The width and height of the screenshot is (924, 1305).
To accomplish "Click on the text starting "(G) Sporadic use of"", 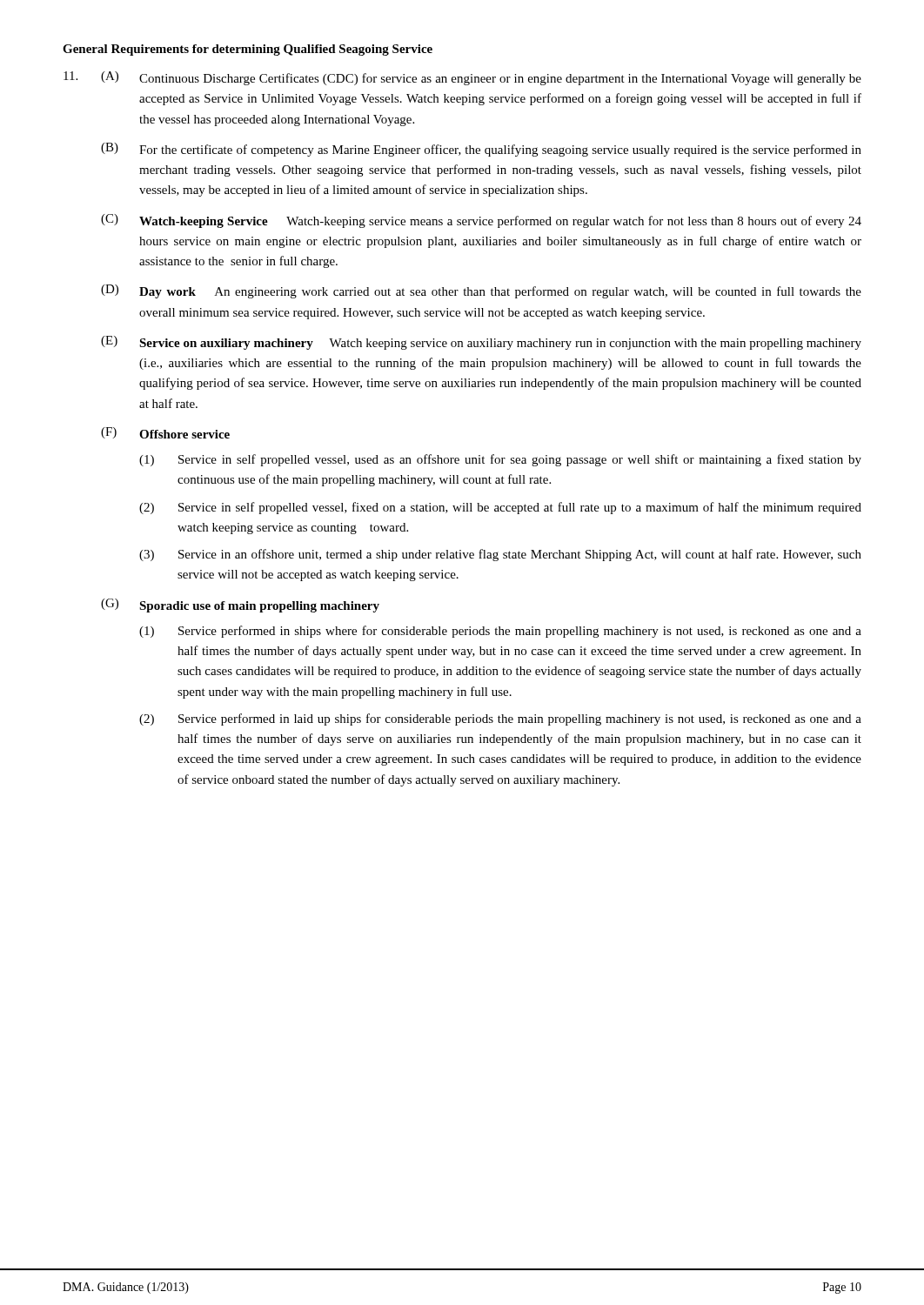I will 481,696.
